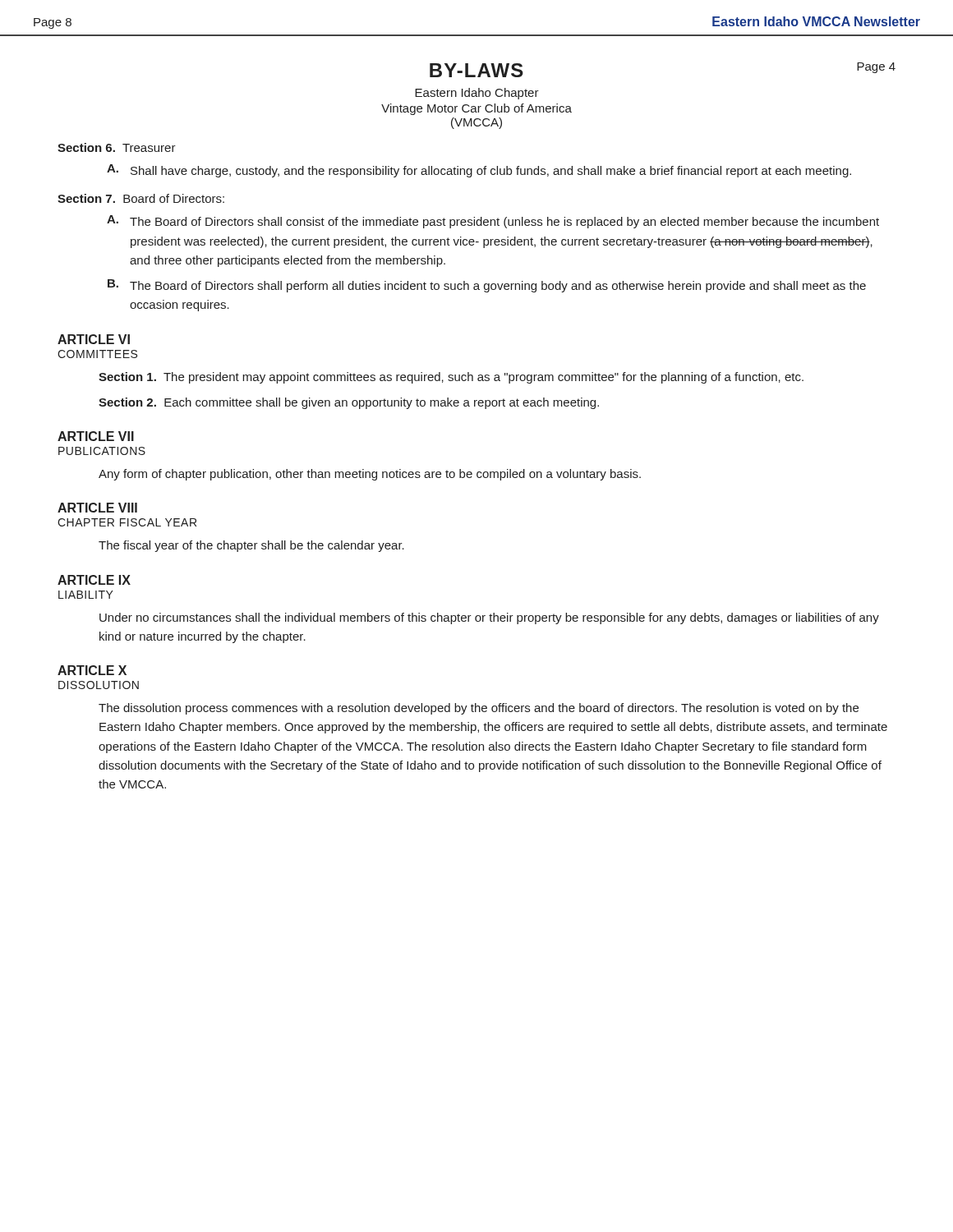Find the text block containing "Vintage Motor Car Club"
The width and height of the screenshot is (953, 1232).
[476, 115]
